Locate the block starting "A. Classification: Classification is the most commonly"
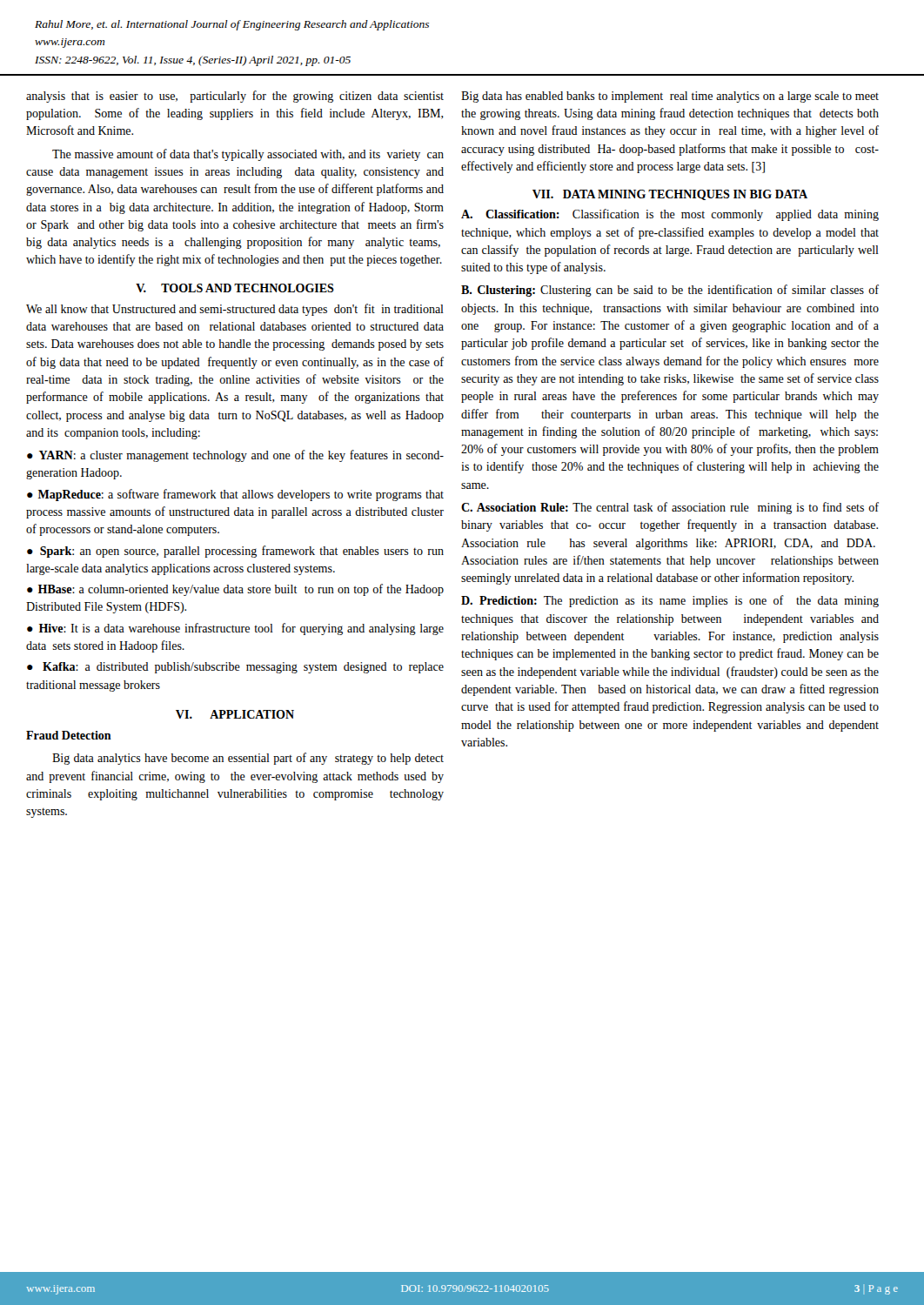The width and height of the screenshot is (924, 1305). [670, 242]
